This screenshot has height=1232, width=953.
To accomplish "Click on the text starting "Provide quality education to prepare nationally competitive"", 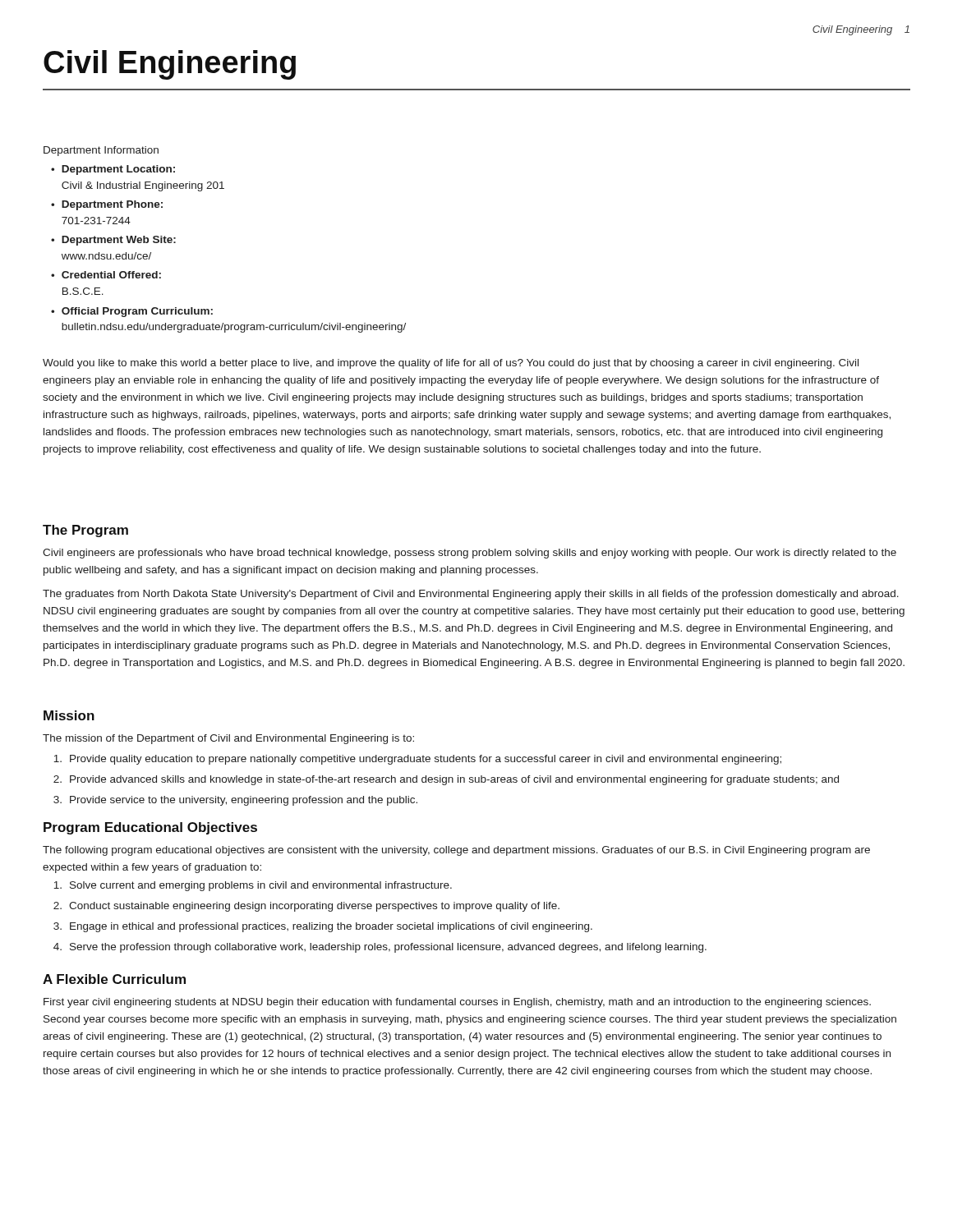I will point(476,759).
